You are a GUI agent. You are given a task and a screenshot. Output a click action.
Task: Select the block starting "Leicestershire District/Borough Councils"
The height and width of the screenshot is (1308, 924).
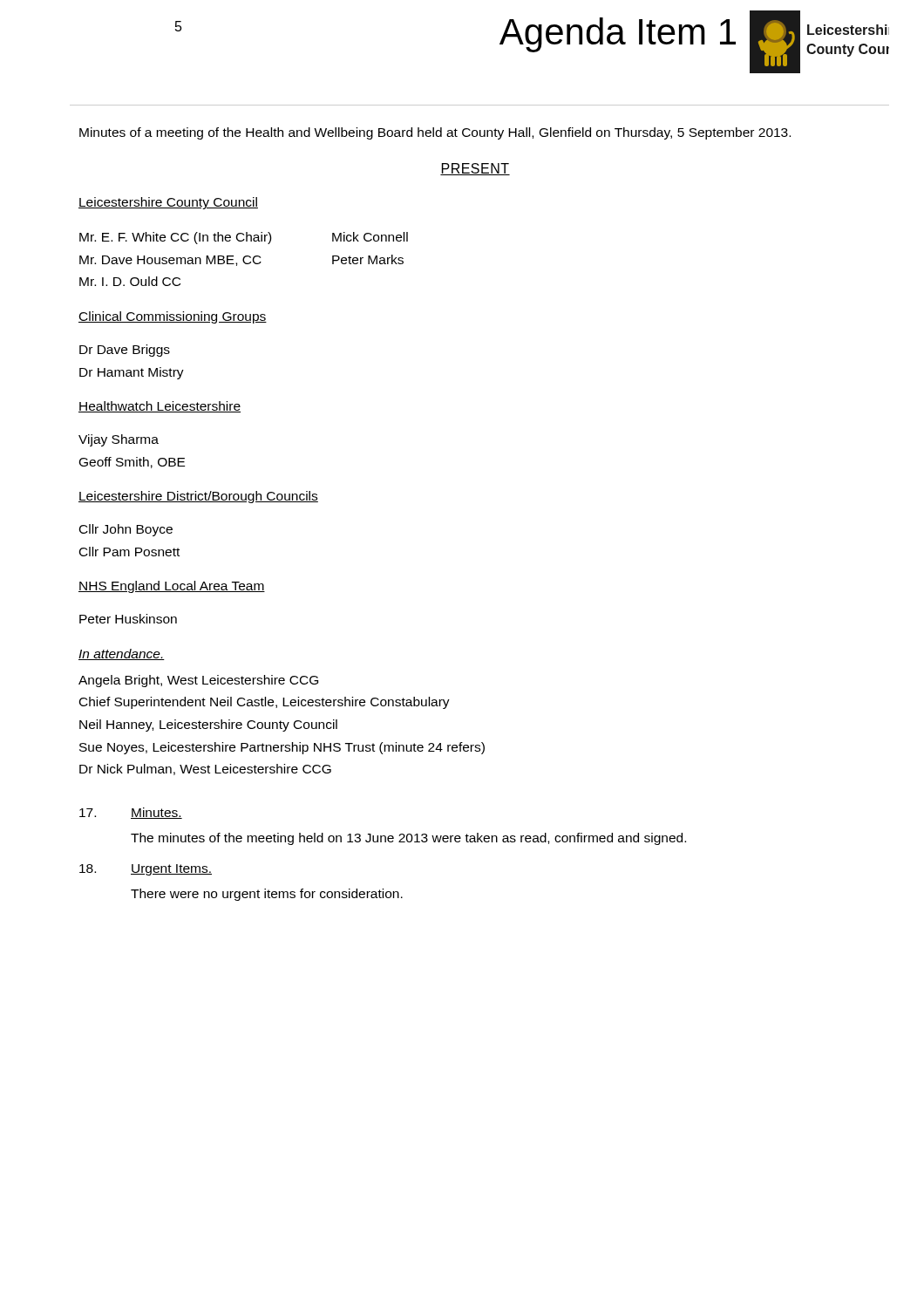pos(198,496)
